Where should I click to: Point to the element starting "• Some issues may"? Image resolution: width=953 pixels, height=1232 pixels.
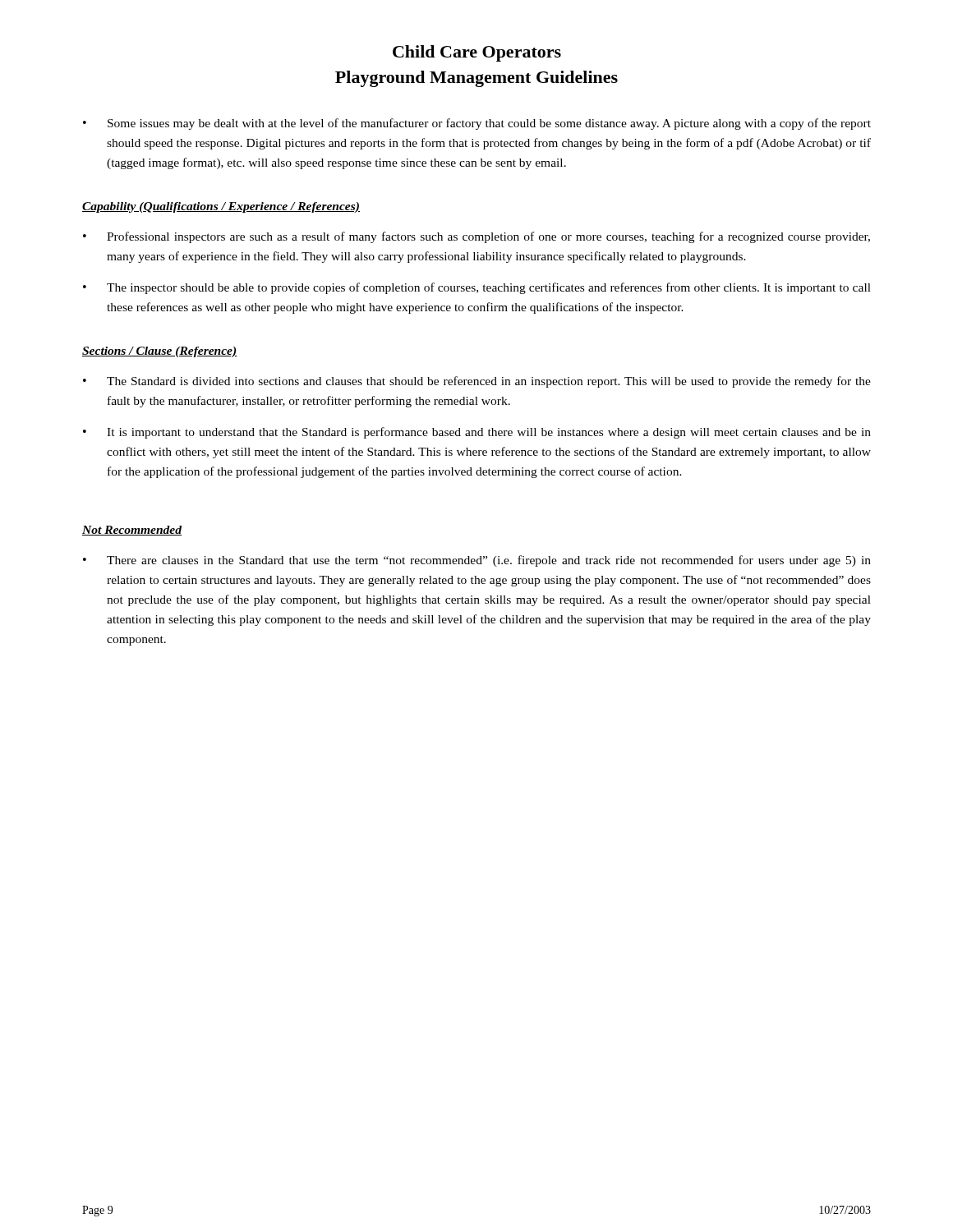(x=476, y=143)
